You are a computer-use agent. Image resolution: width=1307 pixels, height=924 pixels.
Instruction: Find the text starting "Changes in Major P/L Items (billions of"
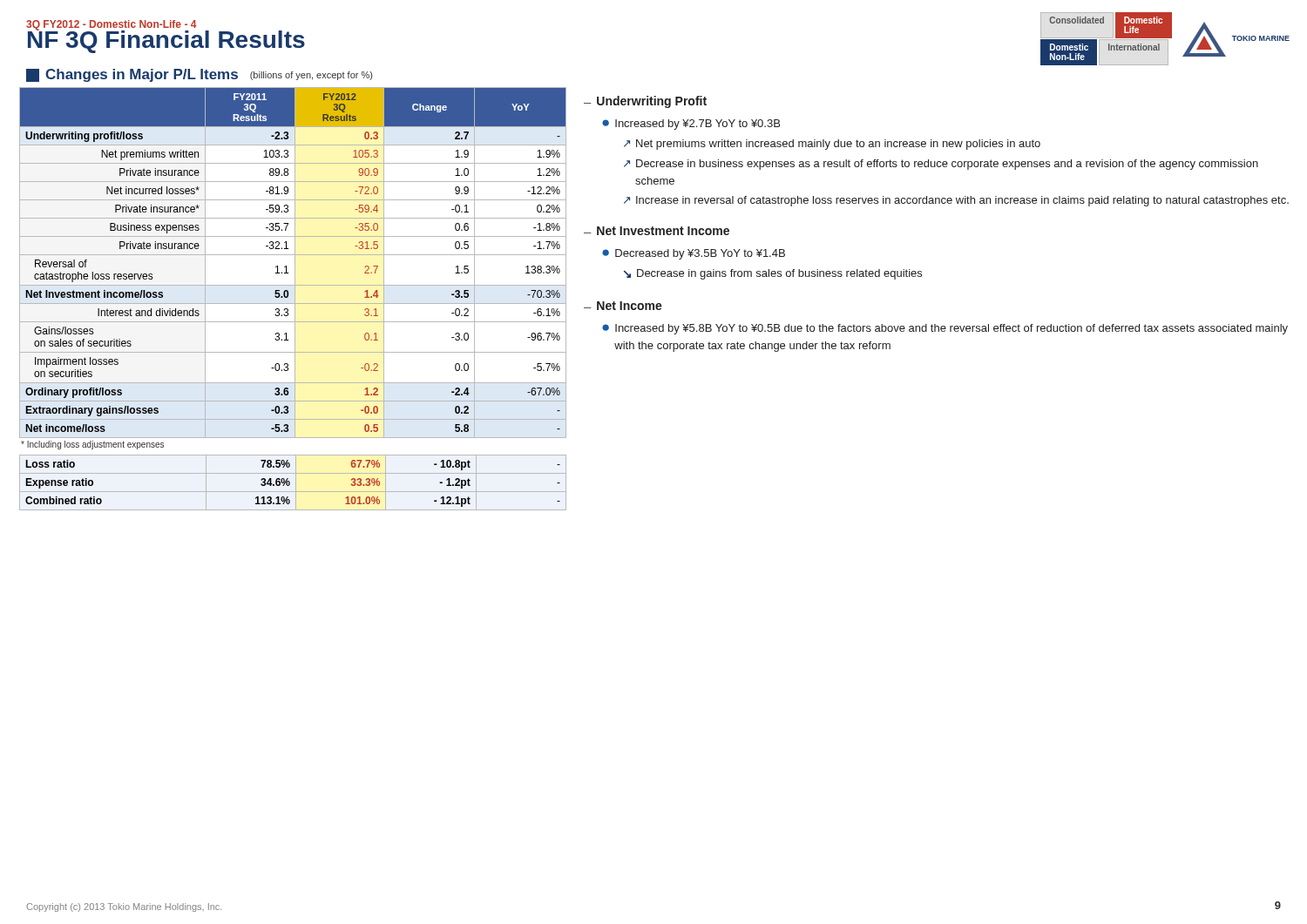200,75
